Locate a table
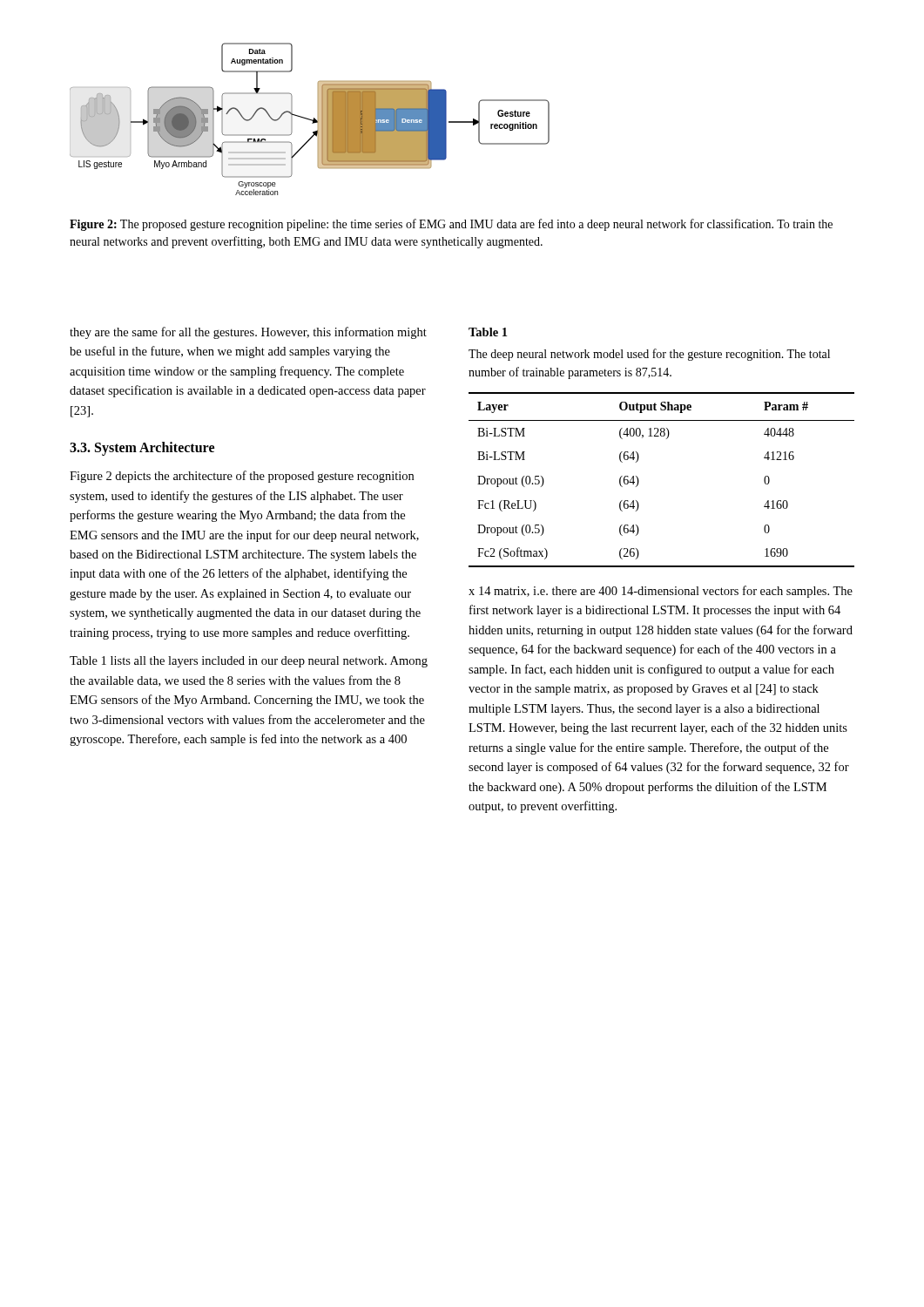This screenshot has height=1307, width=924. (661, 480)
